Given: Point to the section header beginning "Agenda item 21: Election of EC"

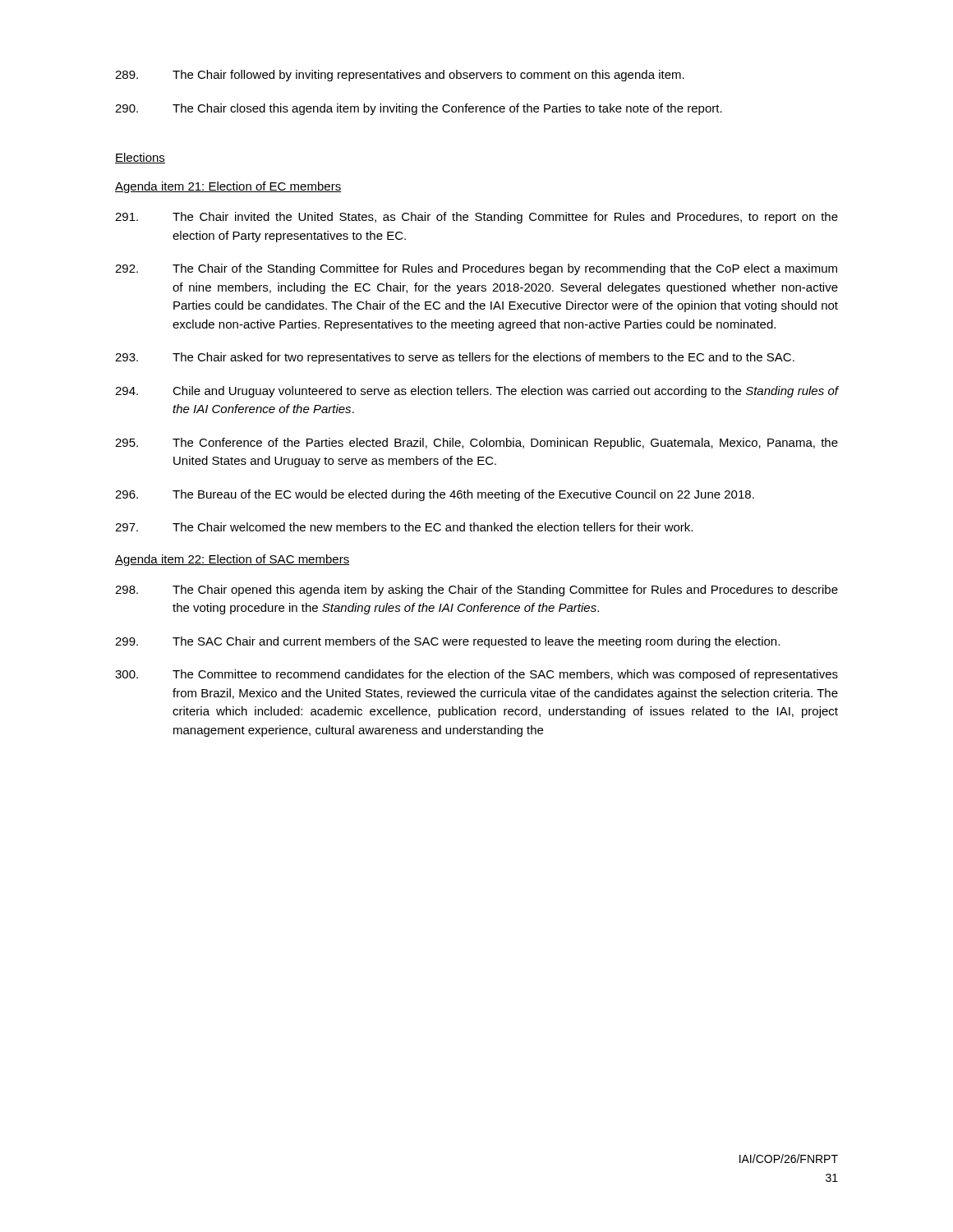Looking at the screenshot, I should [x=228, y=186].
